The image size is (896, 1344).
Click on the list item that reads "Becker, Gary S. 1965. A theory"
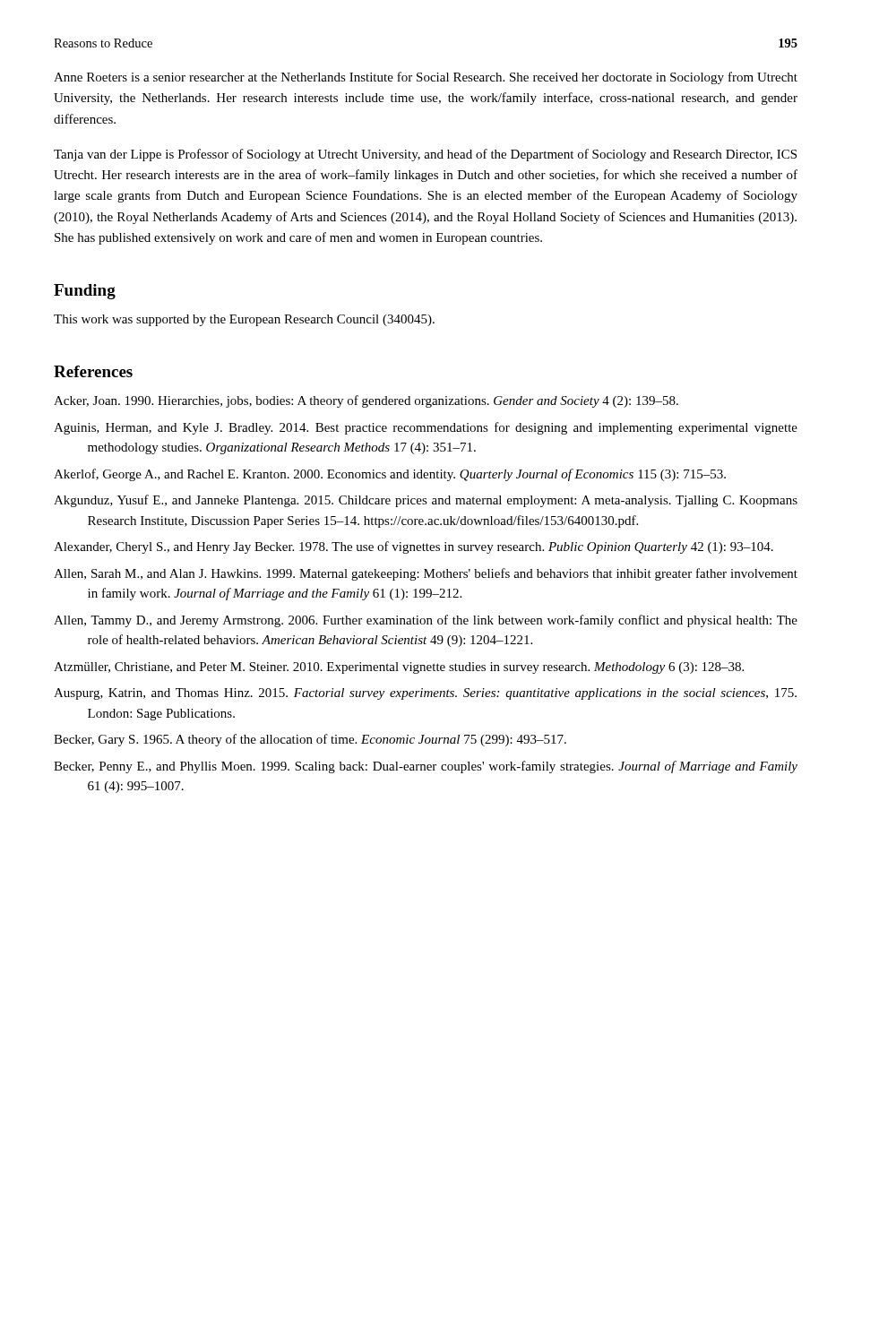pos(310,740)
